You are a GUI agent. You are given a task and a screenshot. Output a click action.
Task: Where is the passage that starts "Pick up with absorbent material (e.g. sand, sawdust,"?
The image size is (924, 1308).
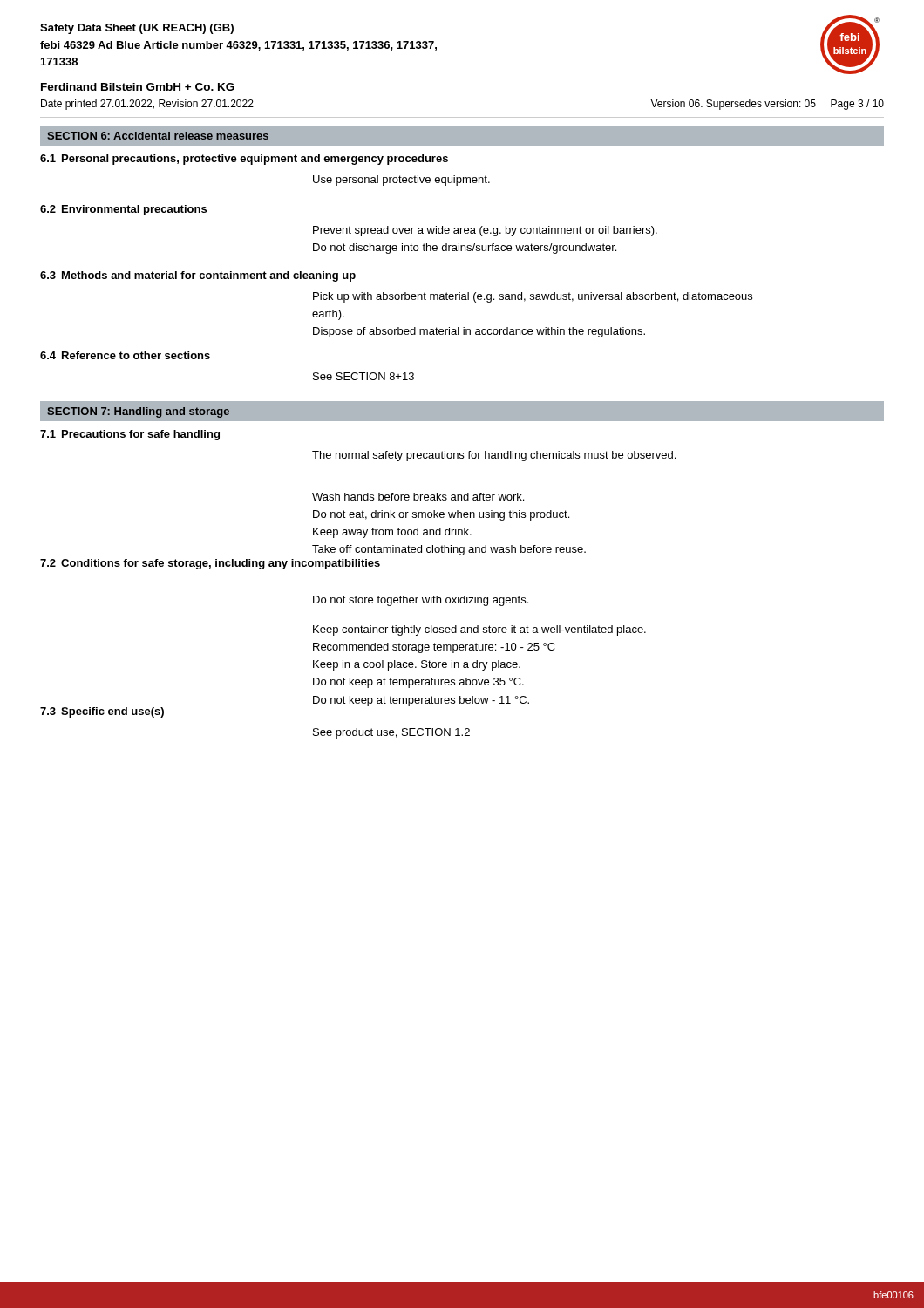point(533,297)
